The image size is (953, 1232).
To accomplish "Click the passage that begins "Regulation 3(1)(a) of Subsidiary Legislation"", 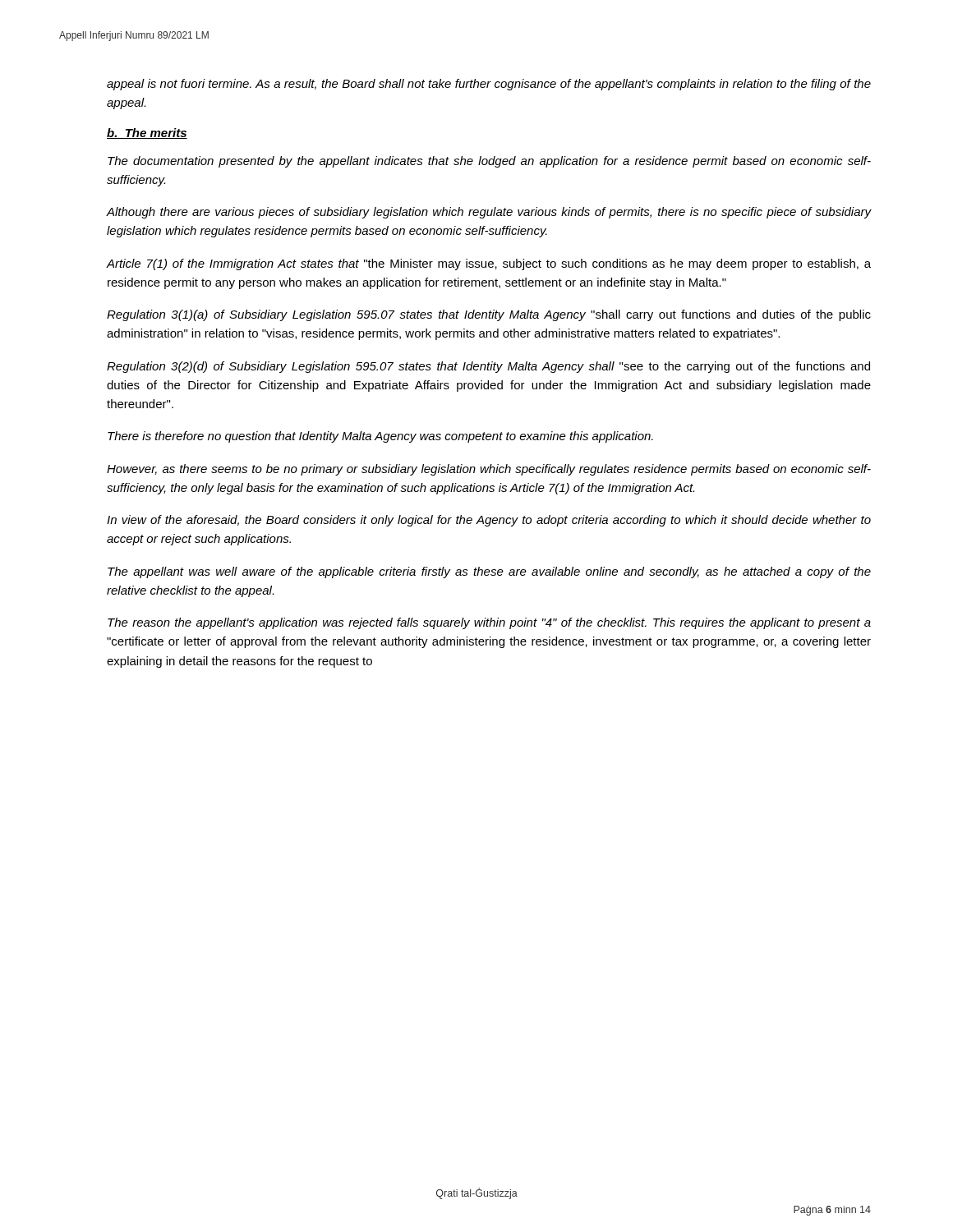I will 489,324.
